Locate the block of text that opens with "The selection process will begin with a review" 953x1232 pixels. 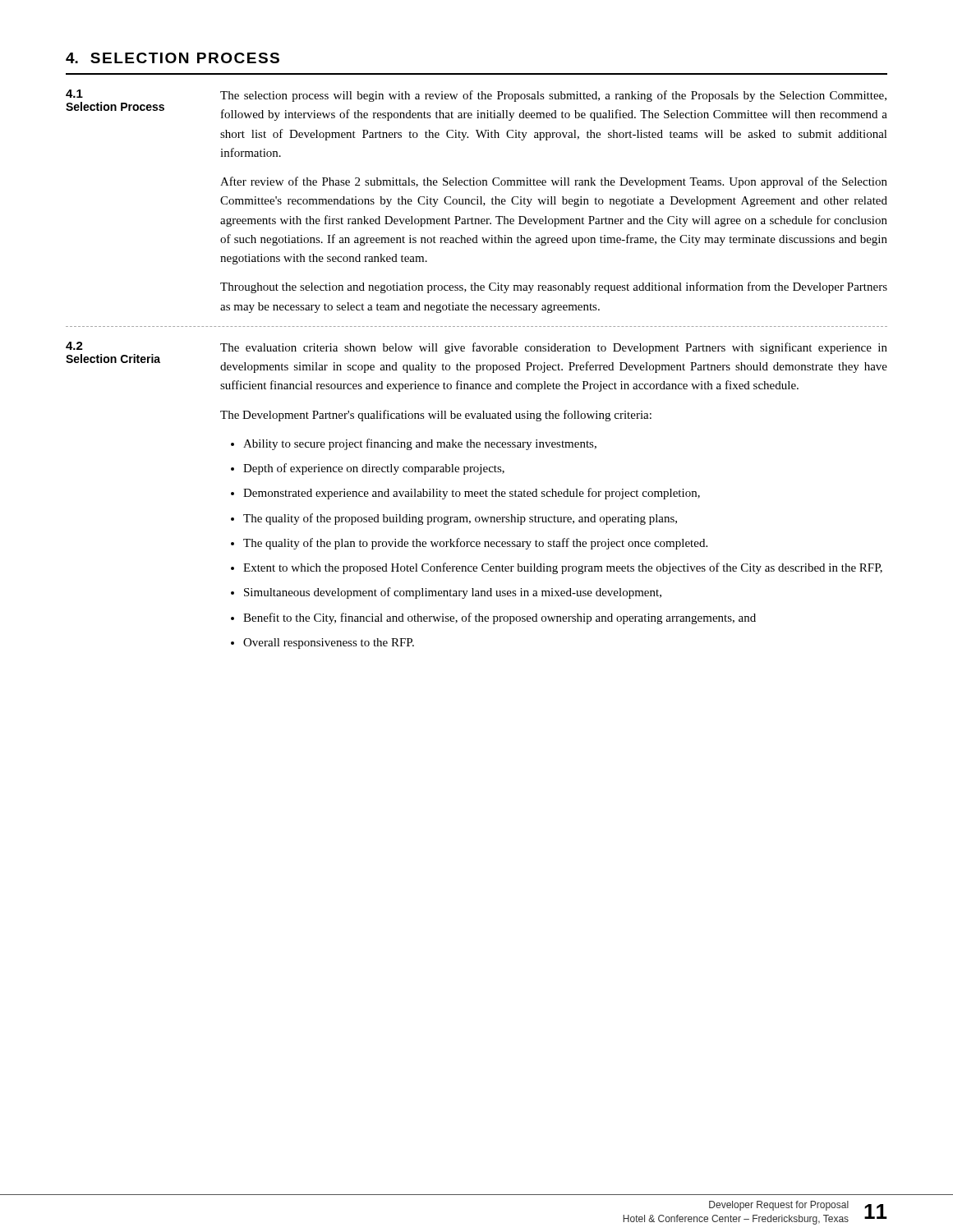(x=554, y=124)
